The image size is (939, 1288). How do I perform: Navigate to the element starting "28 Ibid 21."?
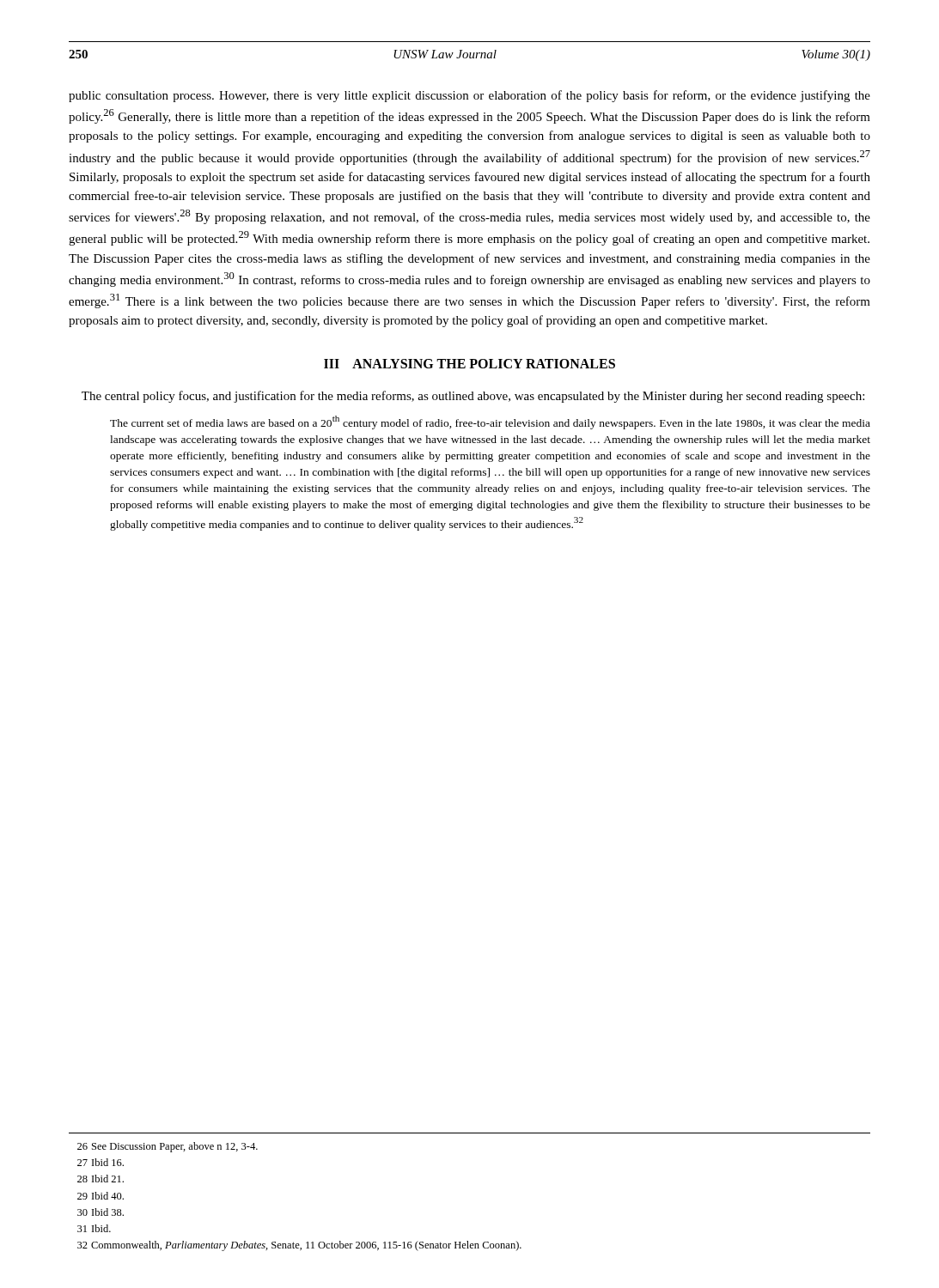(x=101, y=1179)
